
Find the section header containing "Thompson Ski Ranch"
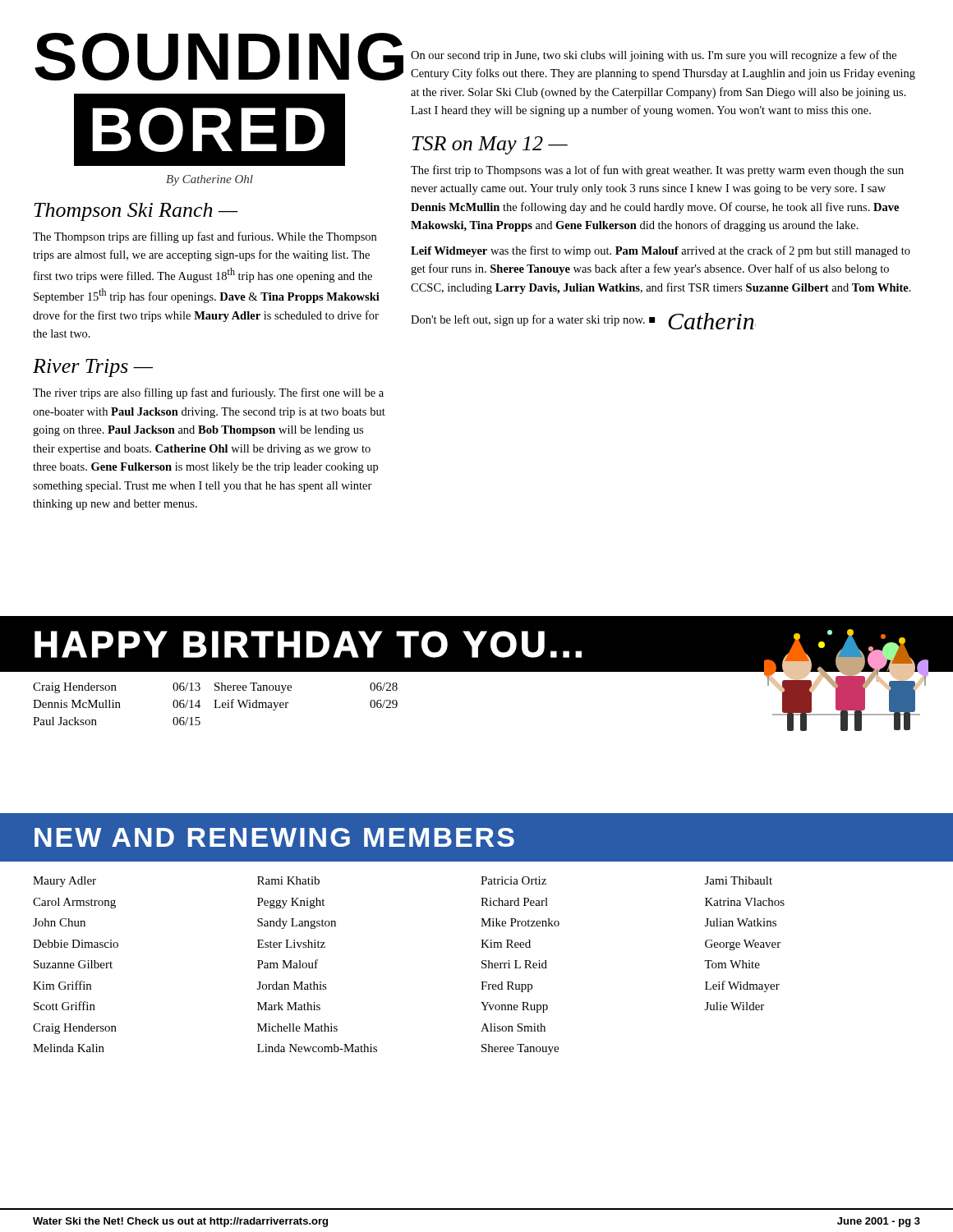135,210
